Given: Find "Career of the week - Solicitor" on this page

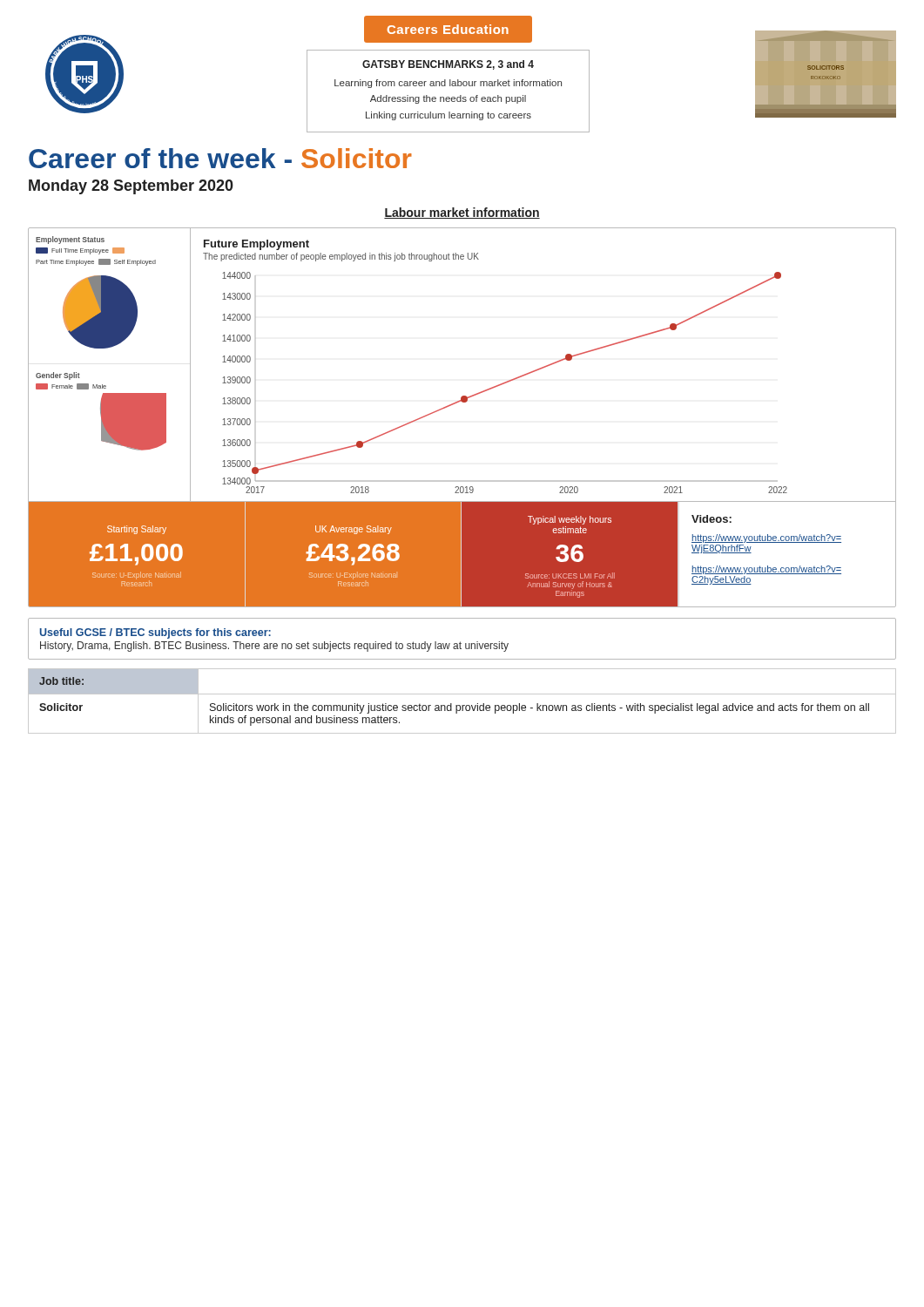Looking at the screenshot, I should 220,159.
